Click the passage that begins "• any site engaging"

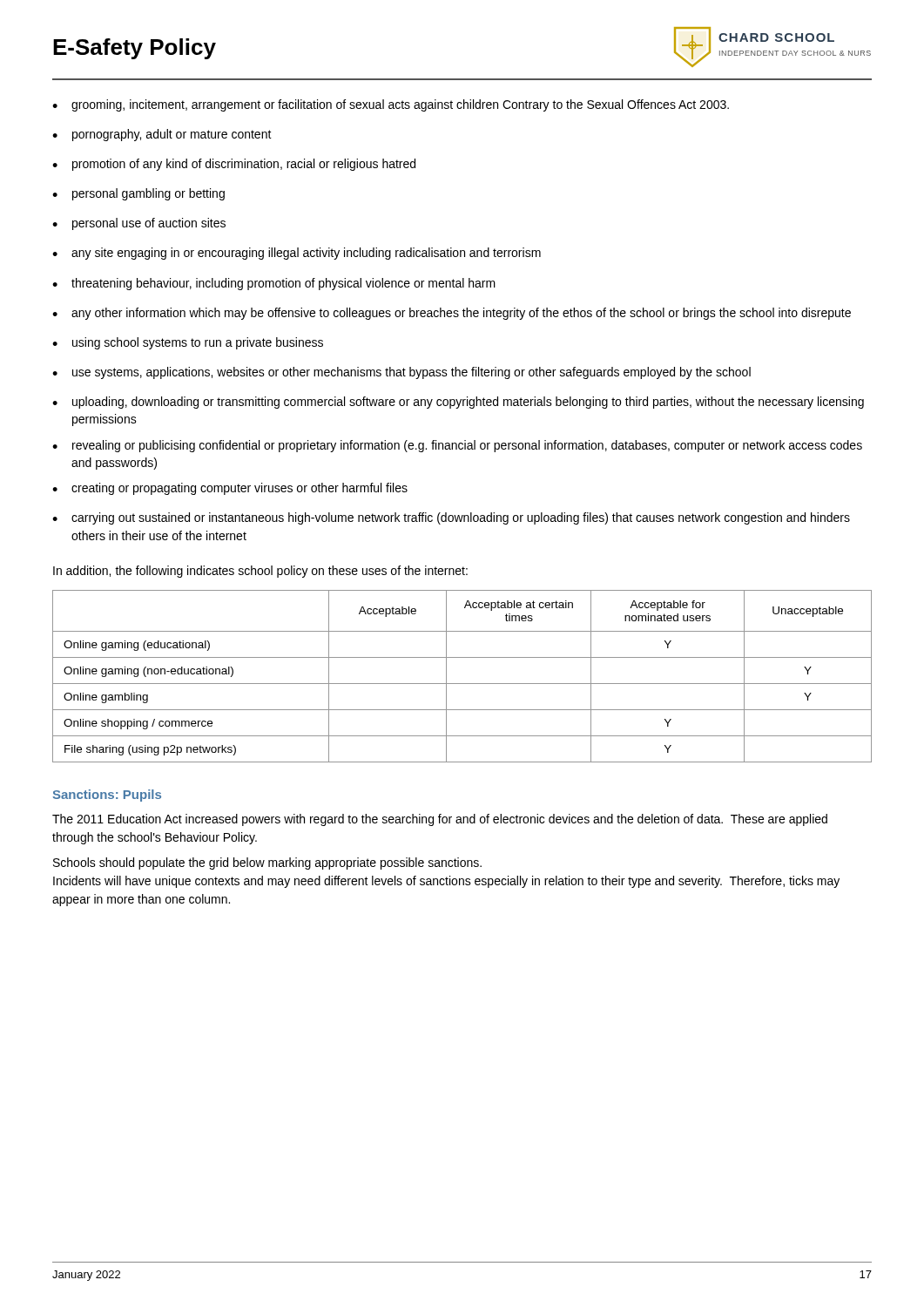coord(462,255)
